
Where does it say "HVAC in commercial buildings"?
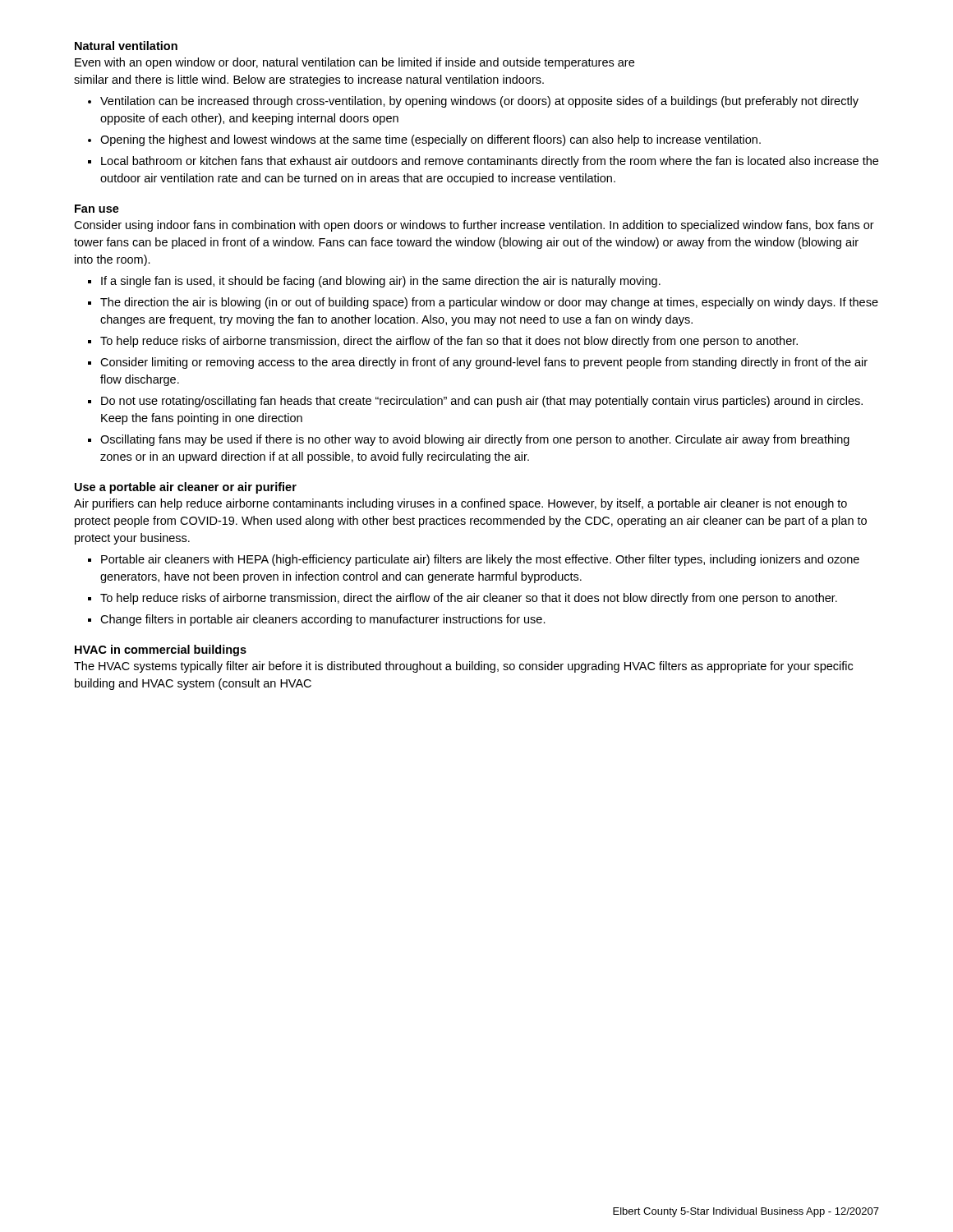[x=160, y=650]
